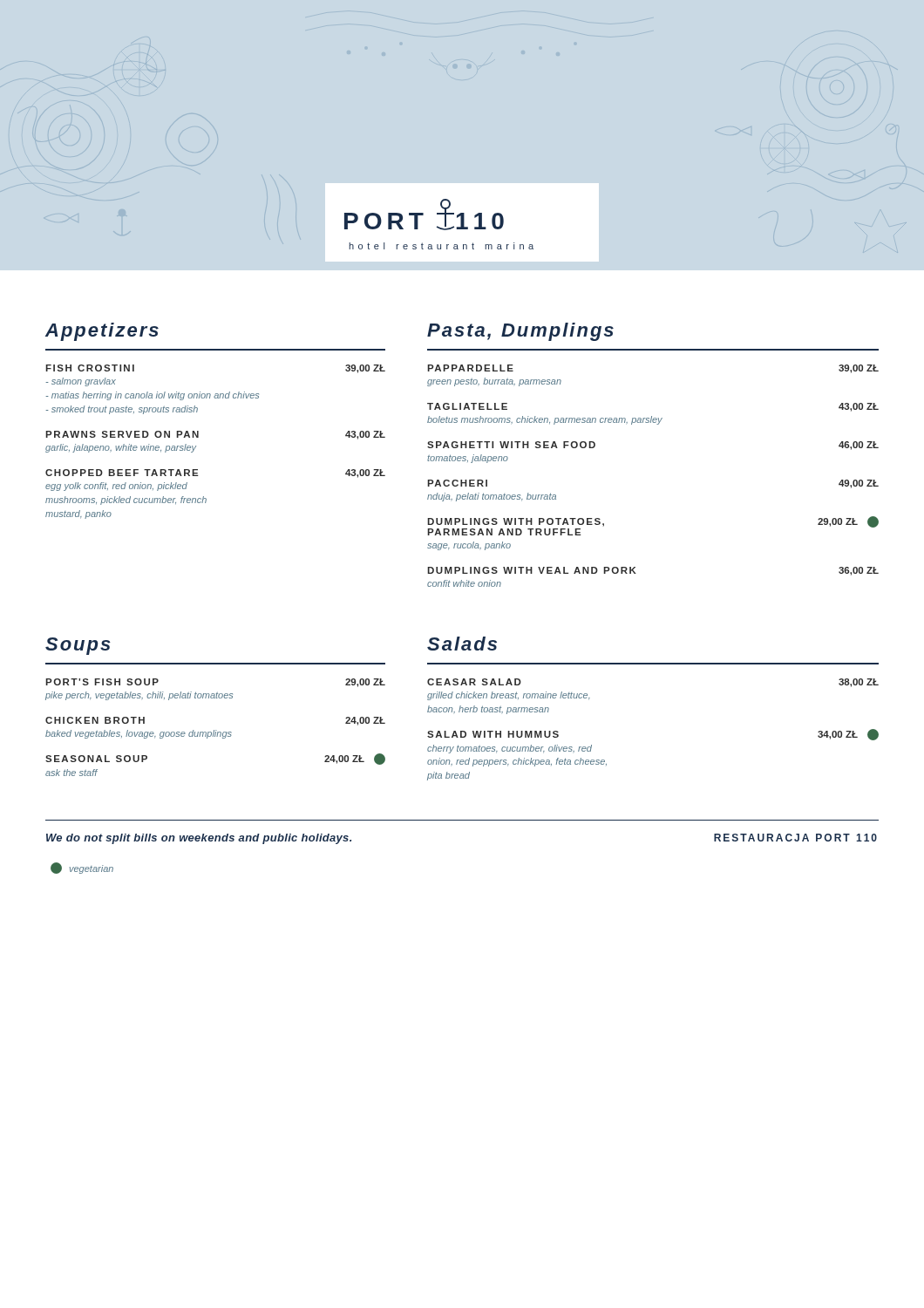Locate the block of text that opens with "SALAD WITH HUMMUS 34,00 ZŁ"
Screen dimensions: 1308x924
point(490,735)
